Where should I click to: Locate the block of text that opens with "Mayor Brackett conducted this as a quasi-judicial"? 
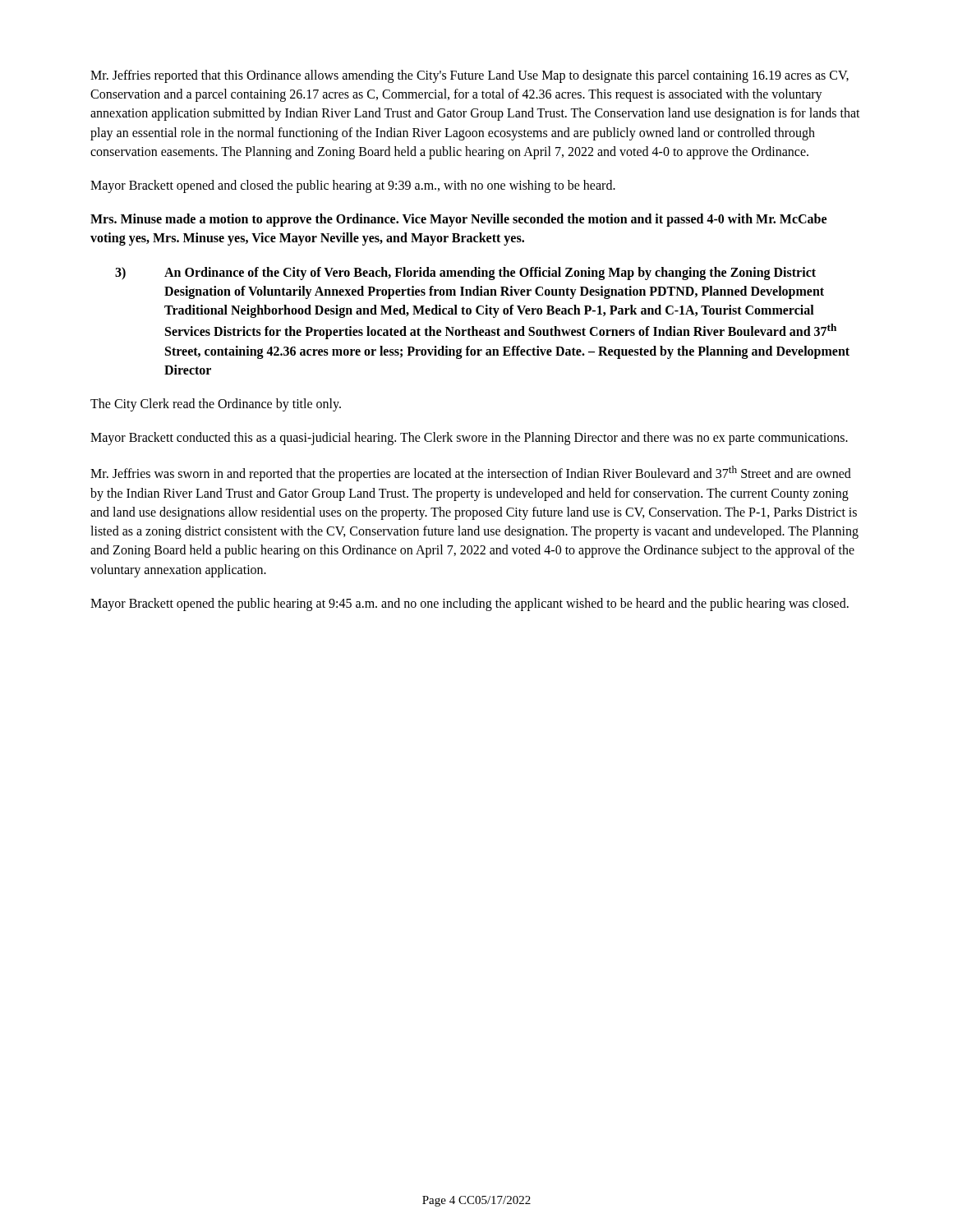[469, 437]
